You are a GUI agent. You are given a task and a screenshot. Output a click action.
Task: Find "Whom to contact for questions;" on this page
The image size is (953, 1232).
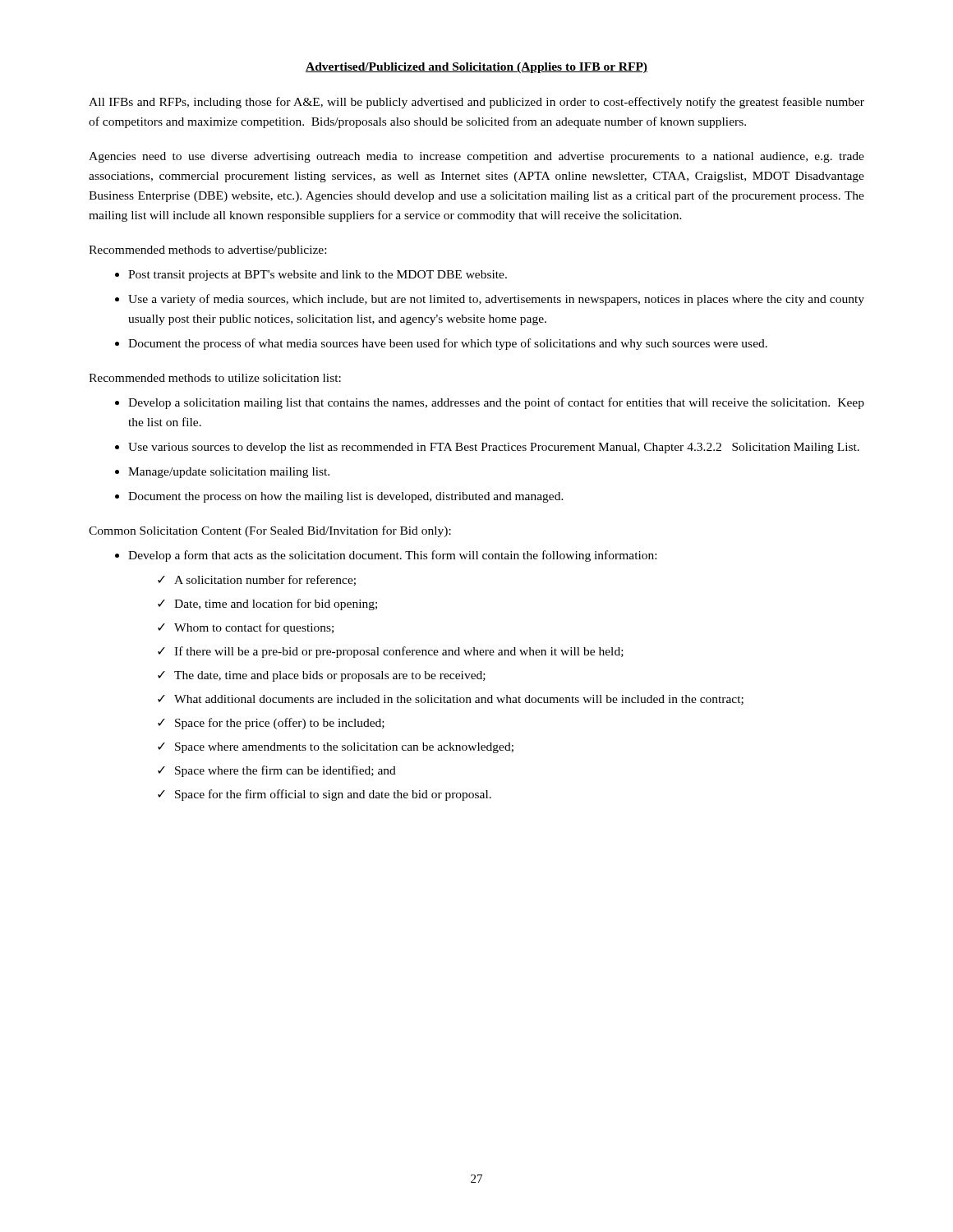254,627
